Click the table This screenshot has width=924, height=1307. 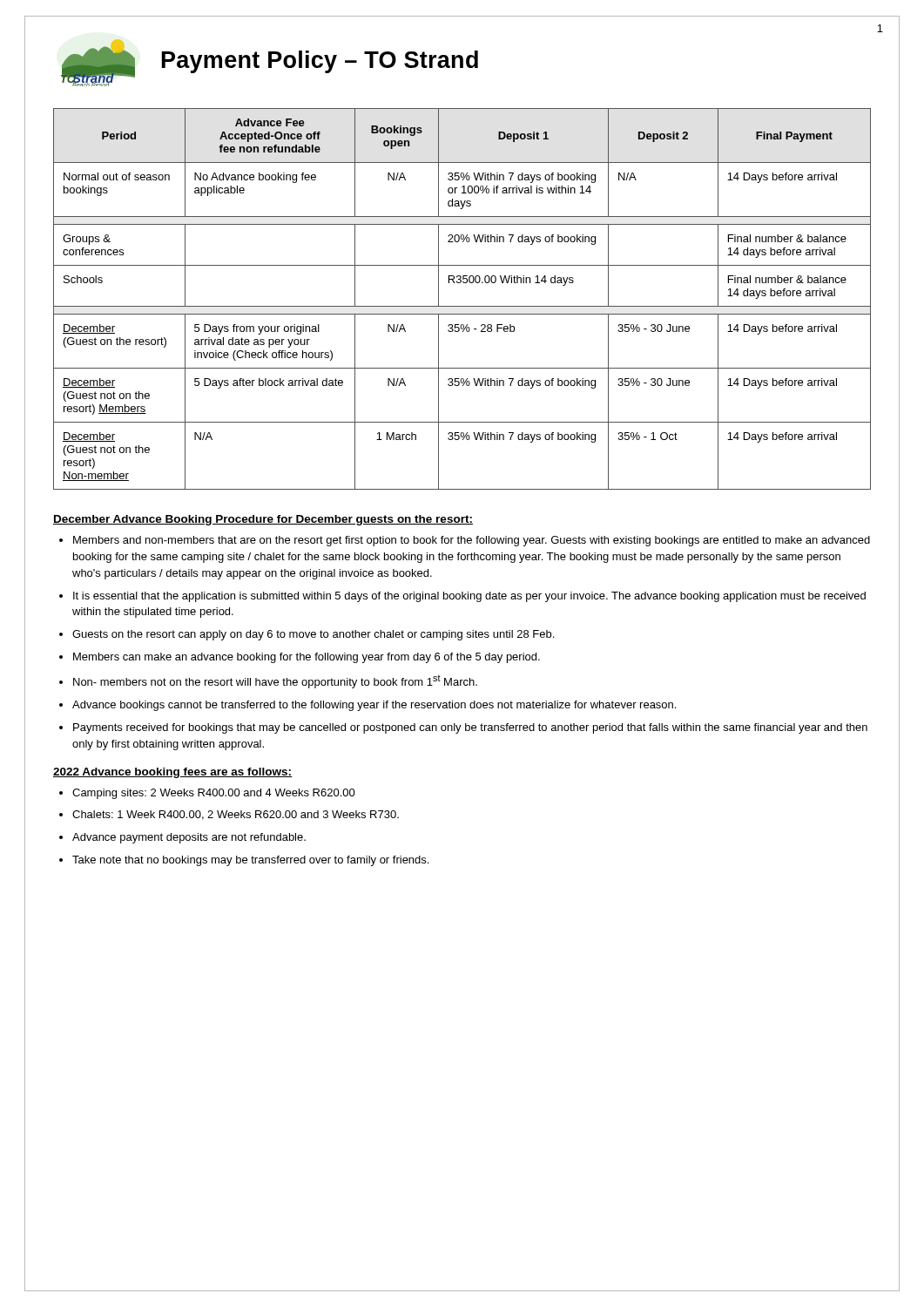(x=462, y=299)
